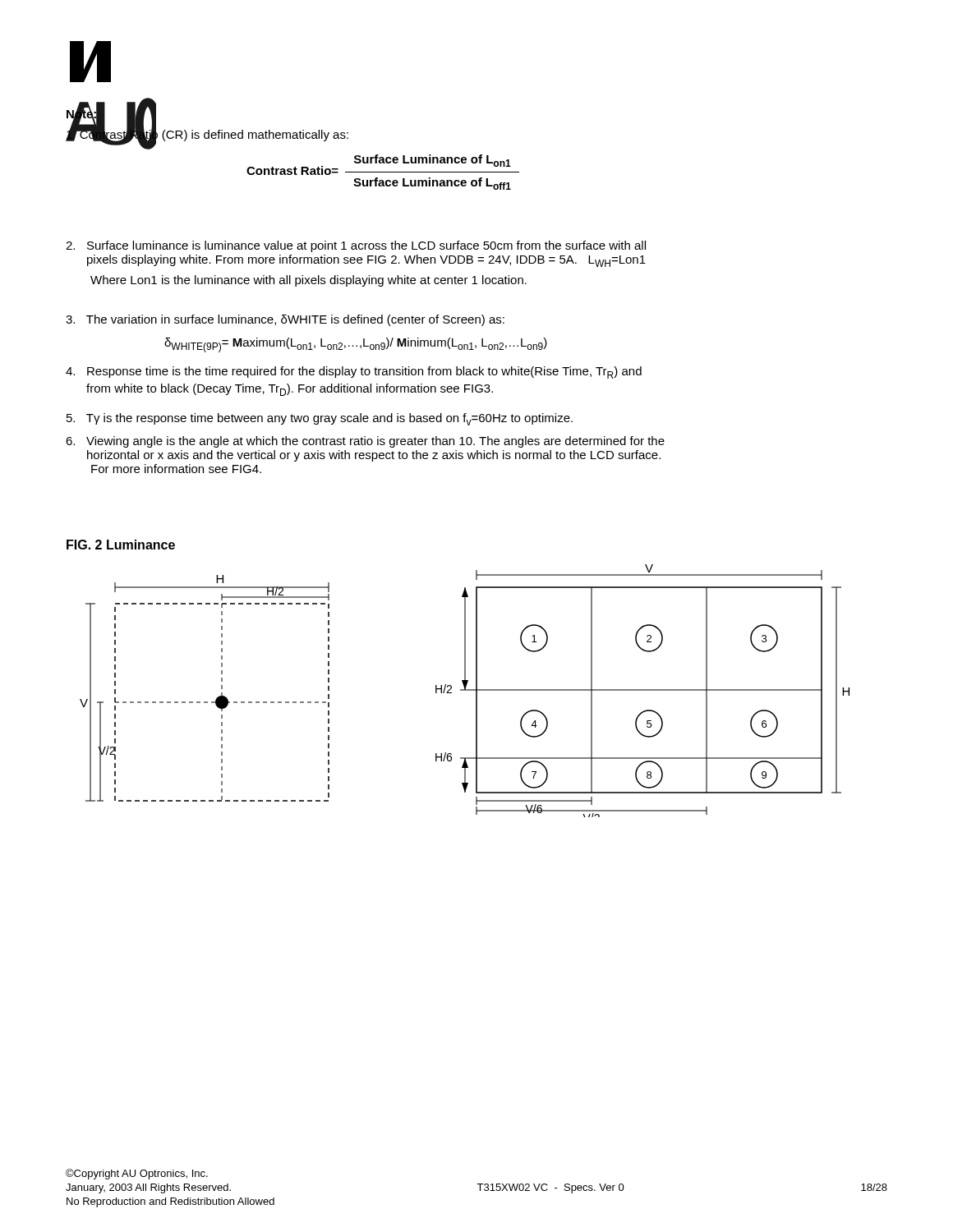Select the text starting "FIG. 2 Luminance"
Viewport: 953px width, 1232px height.
tap(121, 545)
